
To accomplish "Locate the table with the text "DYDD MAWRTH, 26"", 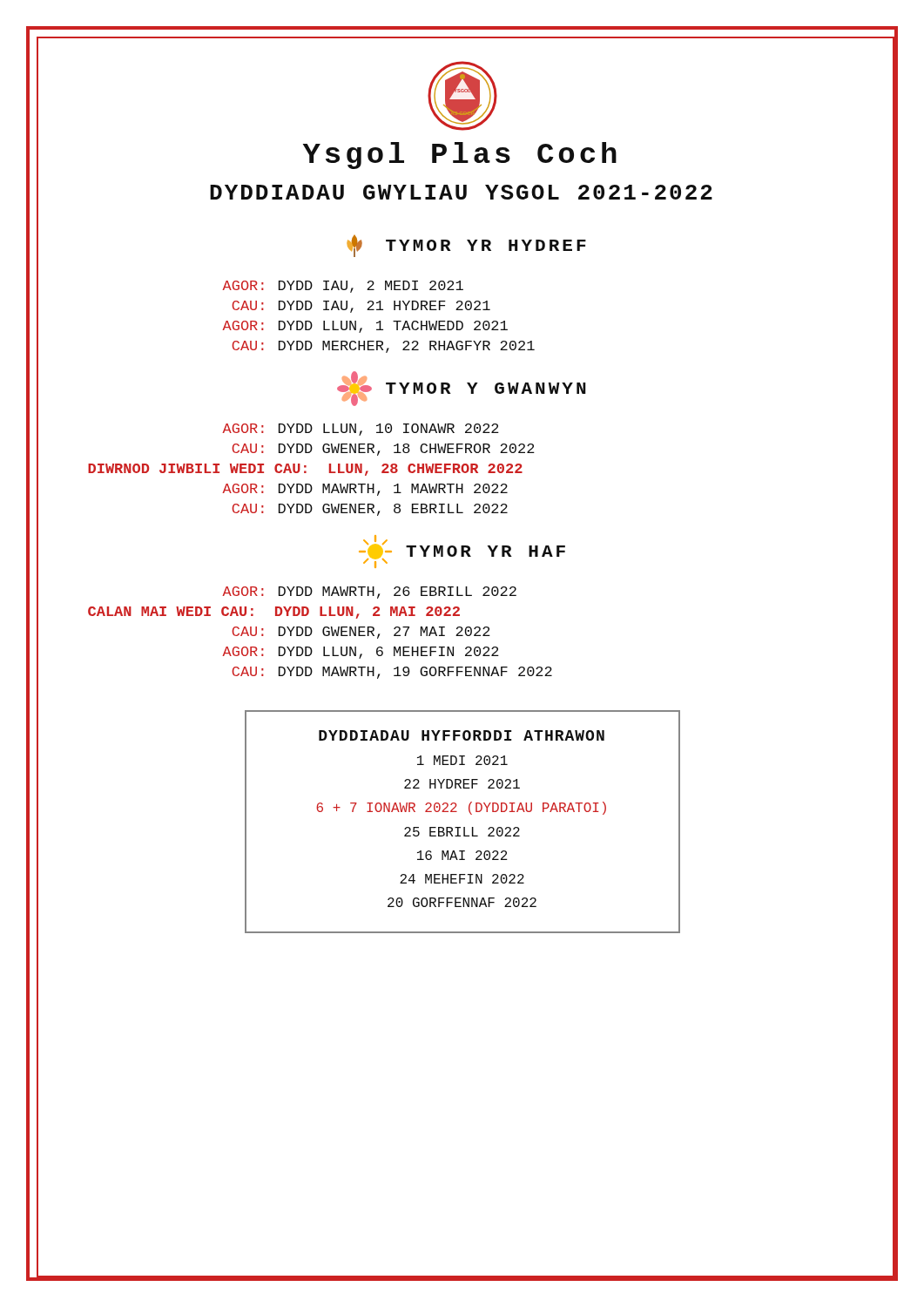I will point(462,632).
